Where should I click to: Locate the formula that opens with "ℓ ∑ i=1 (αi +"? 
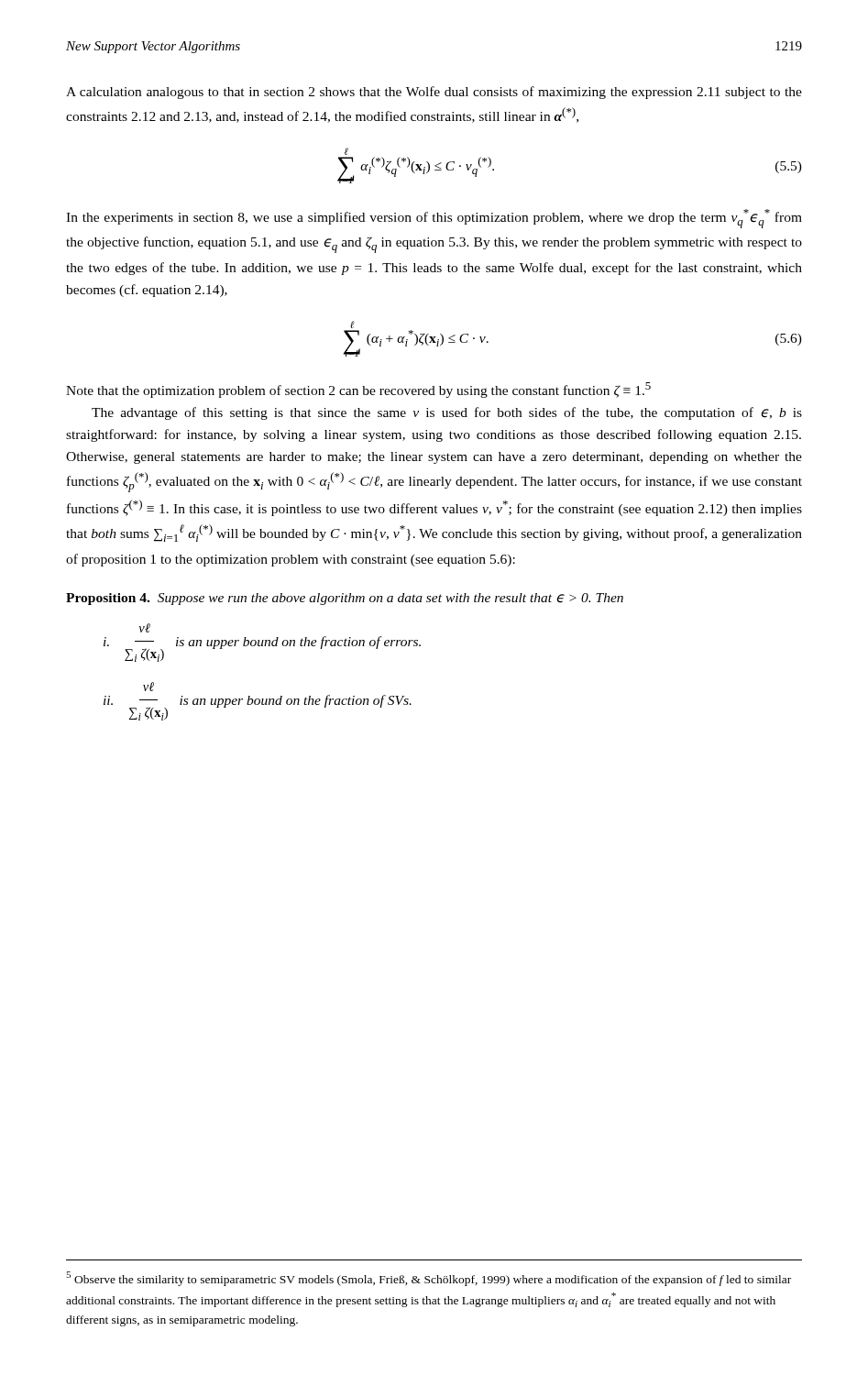point(352,324)
